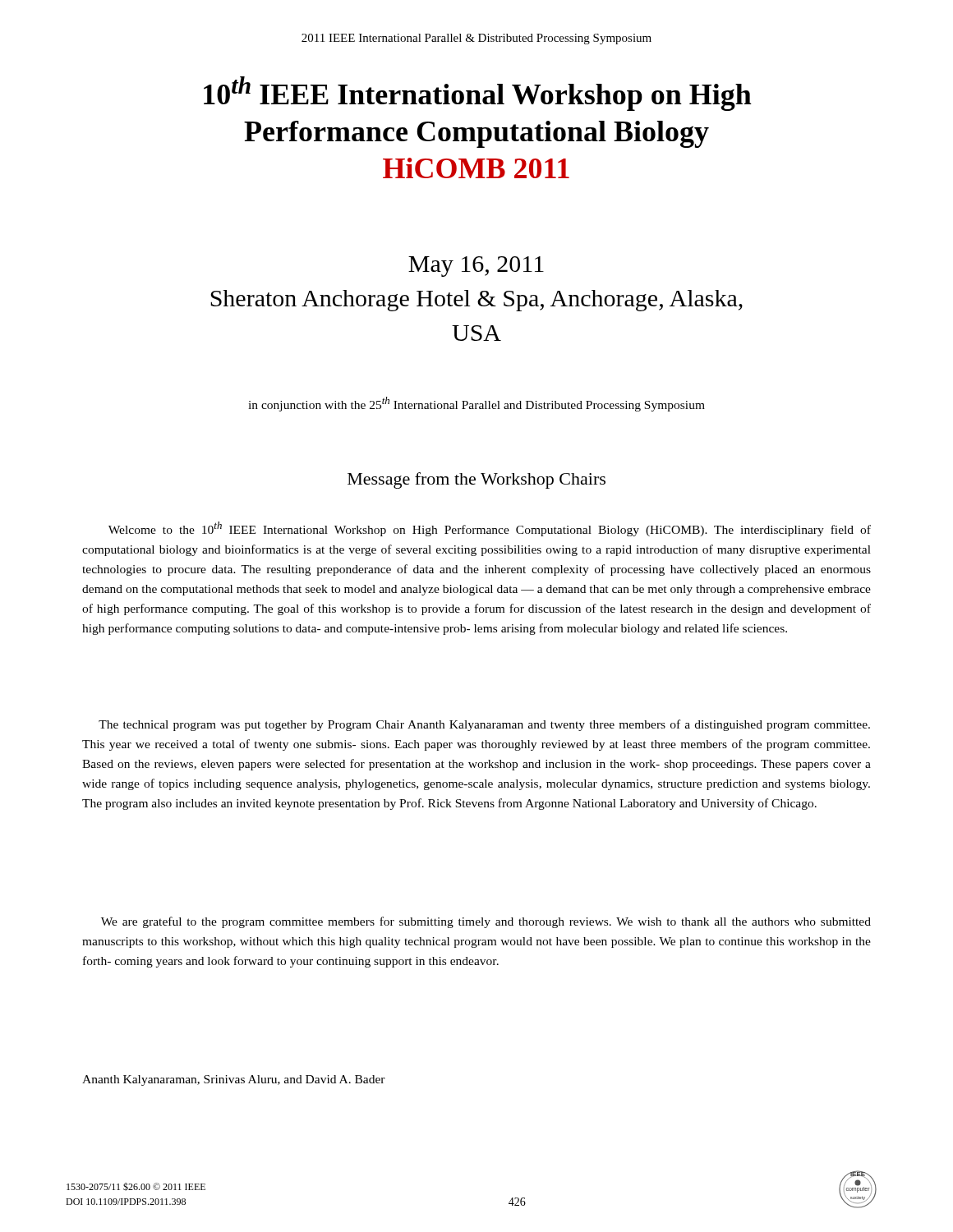The height and width of the screenshot is (1232, 953).
Task: Point to the block beginning "in conjunction with the 25th International"
Action: click(x=476, y=403)
